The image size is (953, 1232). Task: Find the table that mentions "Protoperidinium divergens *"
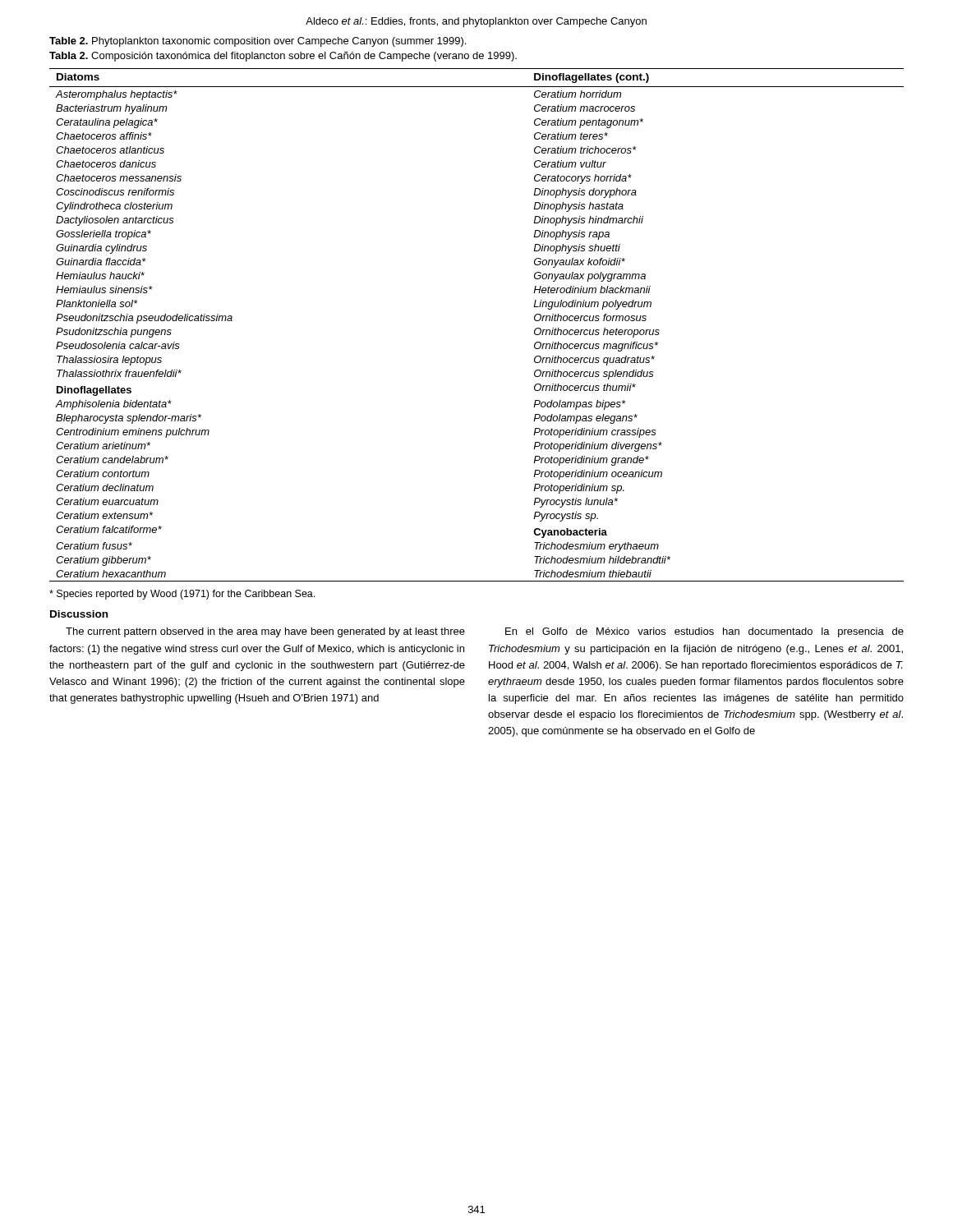[x=476, y=325]
